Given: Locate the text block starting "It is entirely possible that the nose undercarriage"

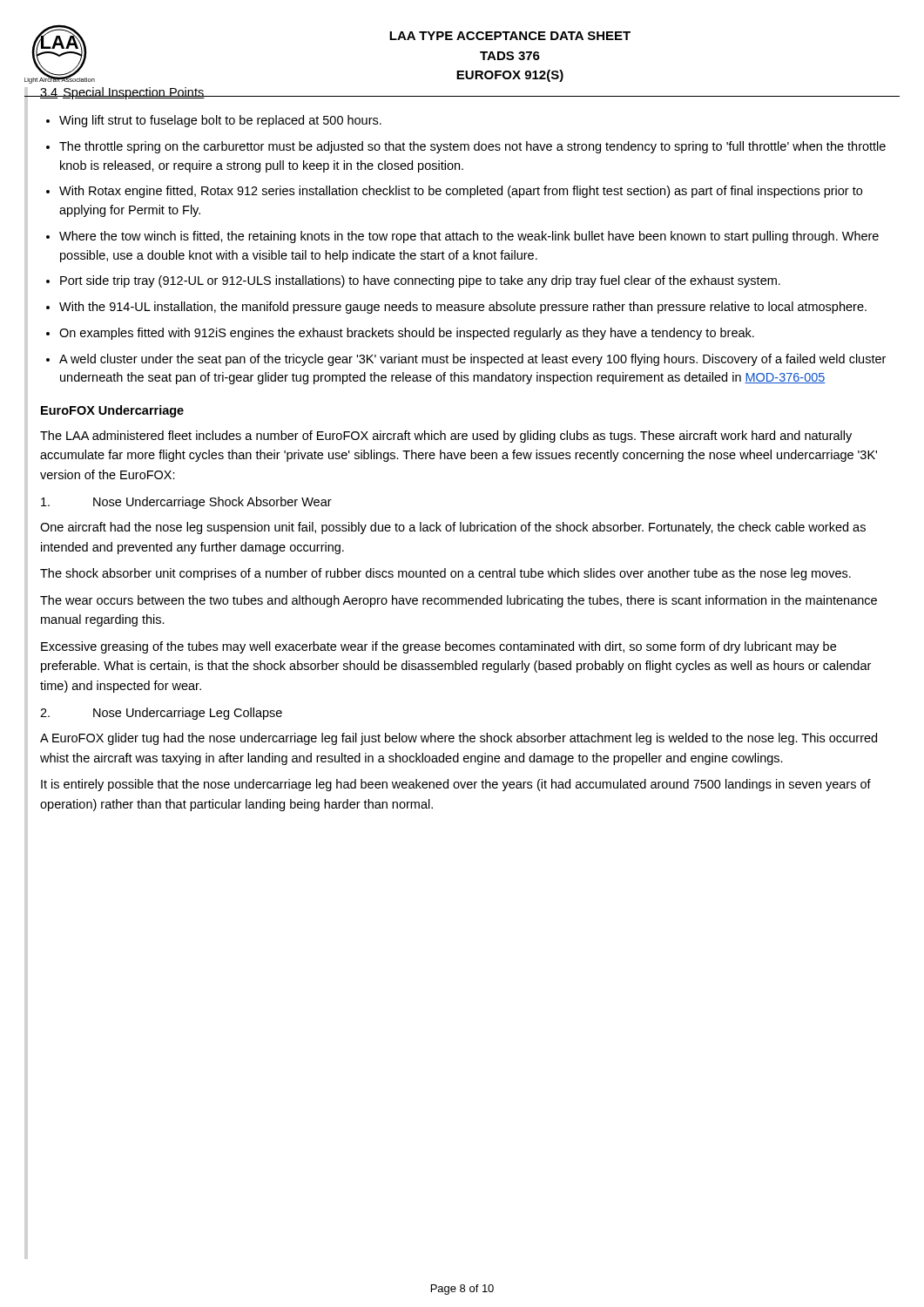Looking at the screenshot, I should point(455,794).
